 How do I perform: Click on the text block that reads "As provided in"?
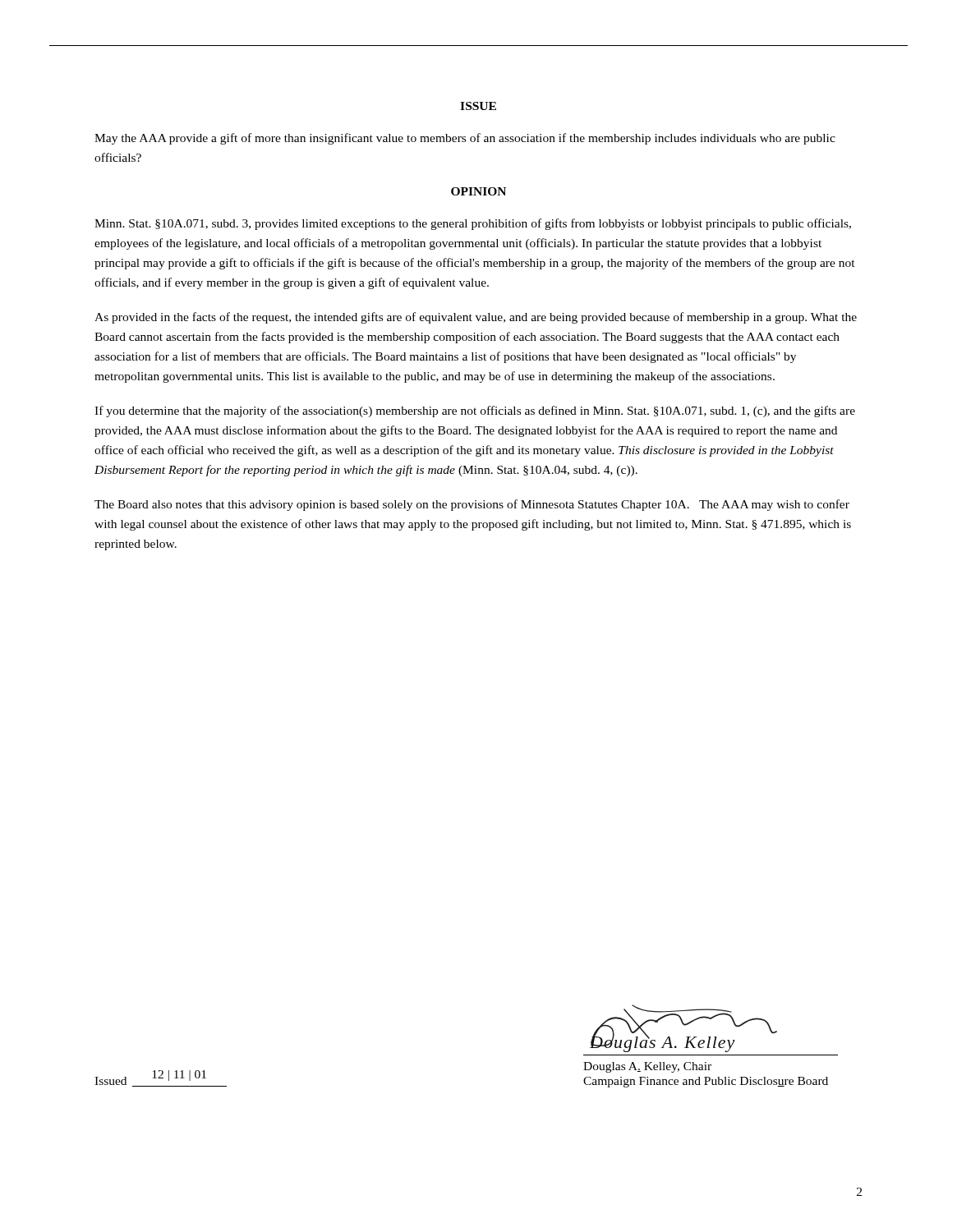pyautogui.click(x=476, y=346)
